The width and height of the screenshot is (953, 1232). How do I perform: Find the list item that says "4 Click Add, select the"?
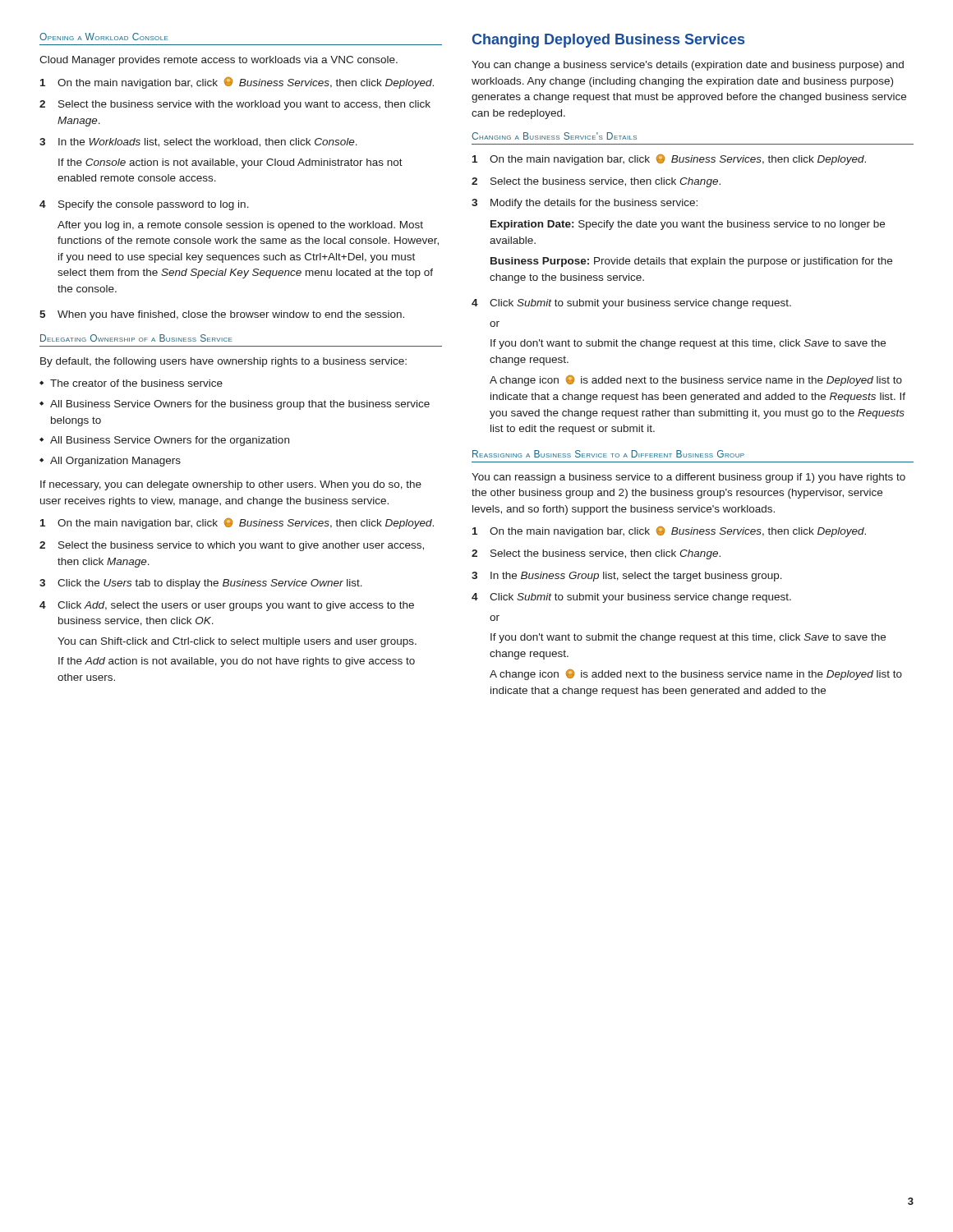coord(241,643)
